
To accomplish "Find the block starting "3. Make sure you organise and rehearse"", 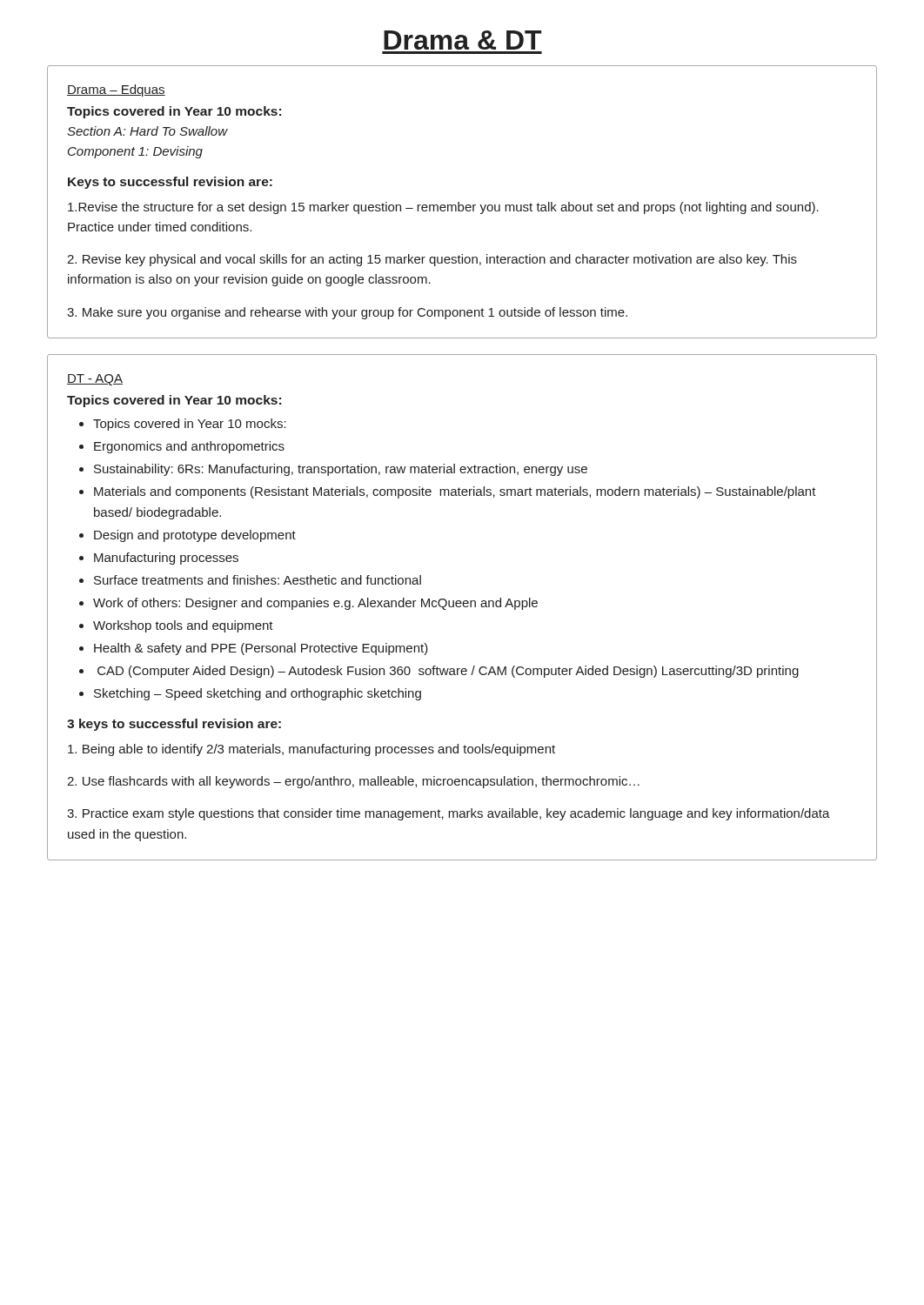I will pos(348,311).
